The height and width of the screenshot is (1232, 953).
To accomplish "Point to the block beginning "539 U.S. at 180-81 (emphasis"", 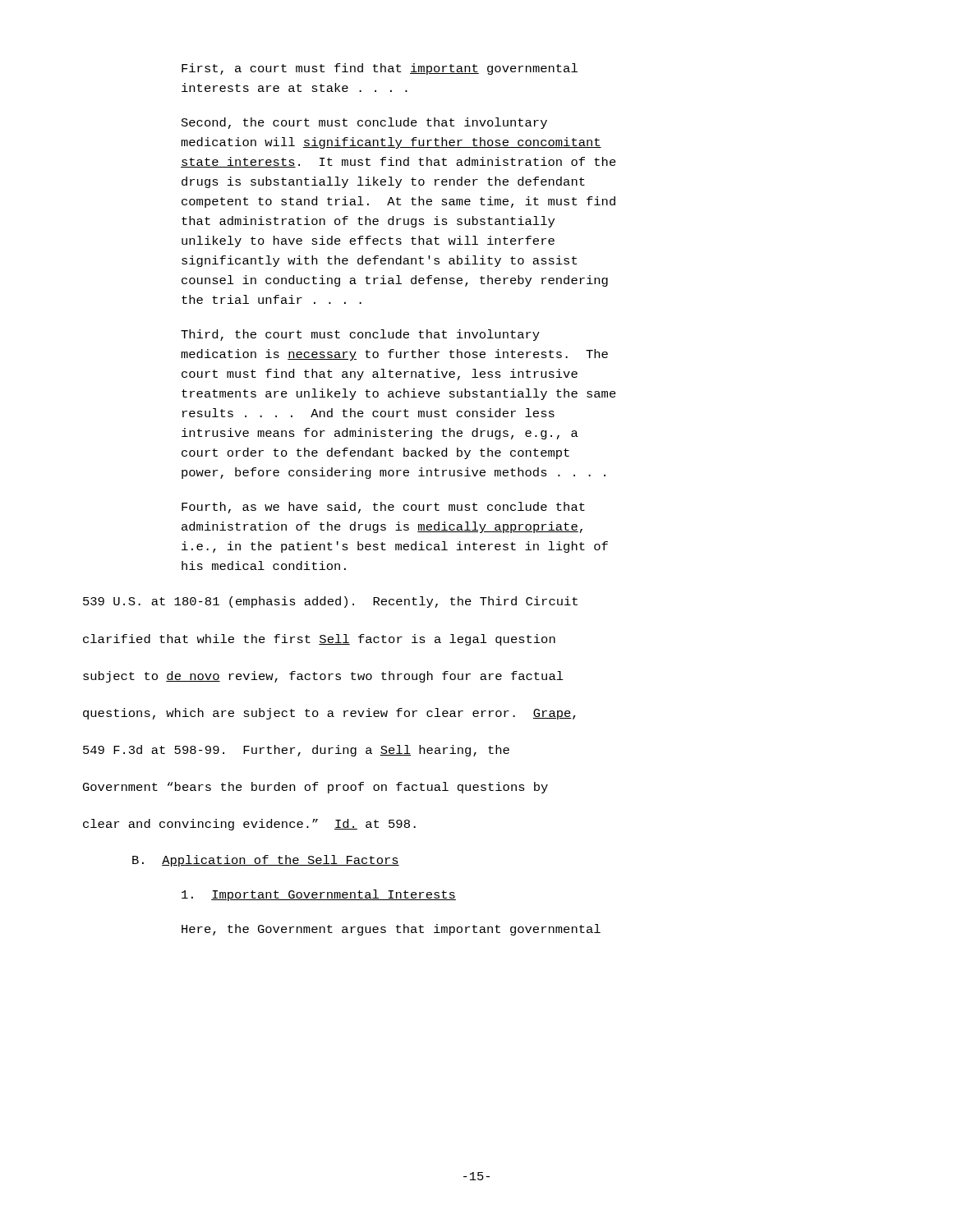I will click(331, 602).
